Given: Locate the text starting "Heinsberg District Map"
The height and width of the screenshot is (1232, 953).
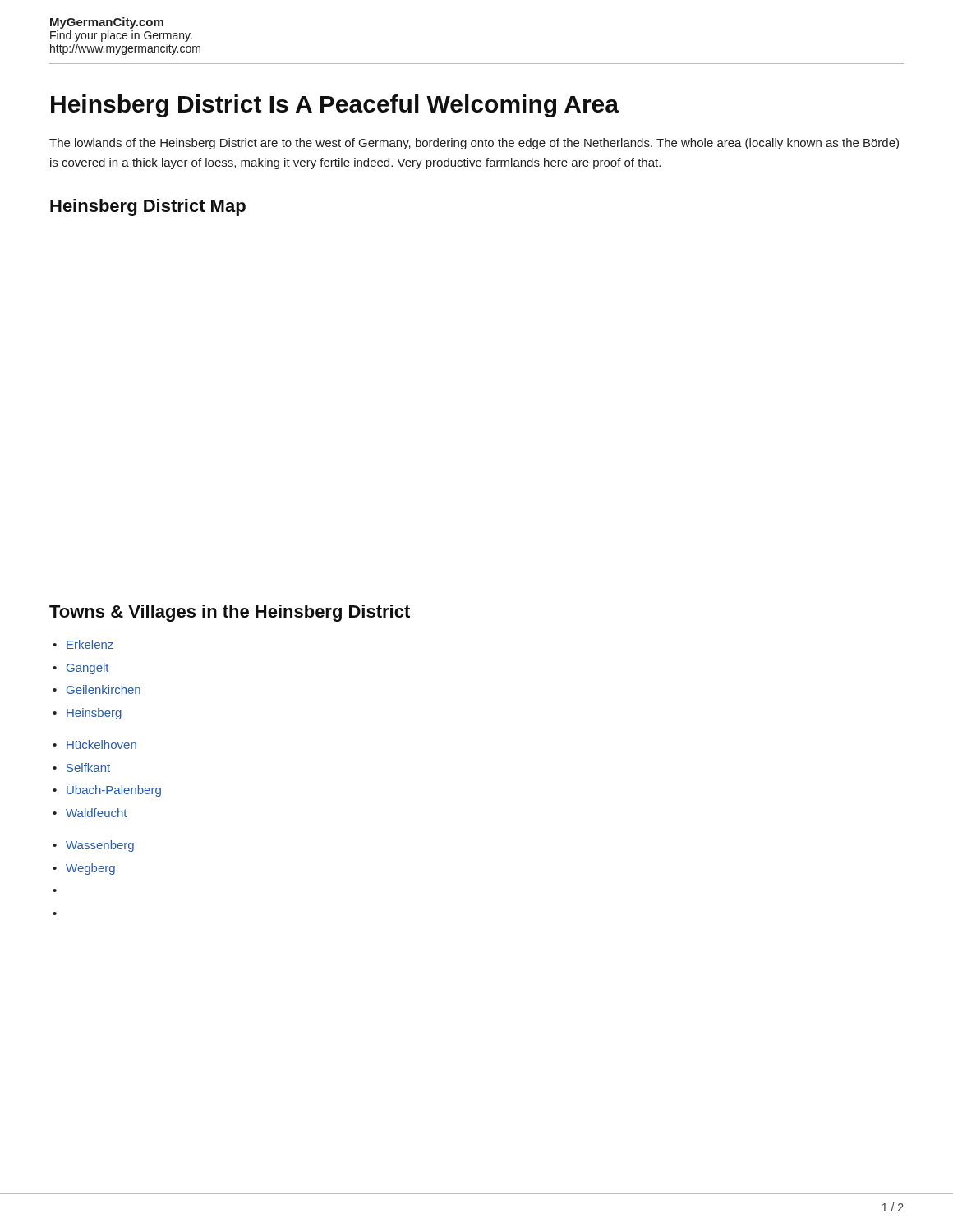Looking at the screenshot, I should click(x=148, y=207).
